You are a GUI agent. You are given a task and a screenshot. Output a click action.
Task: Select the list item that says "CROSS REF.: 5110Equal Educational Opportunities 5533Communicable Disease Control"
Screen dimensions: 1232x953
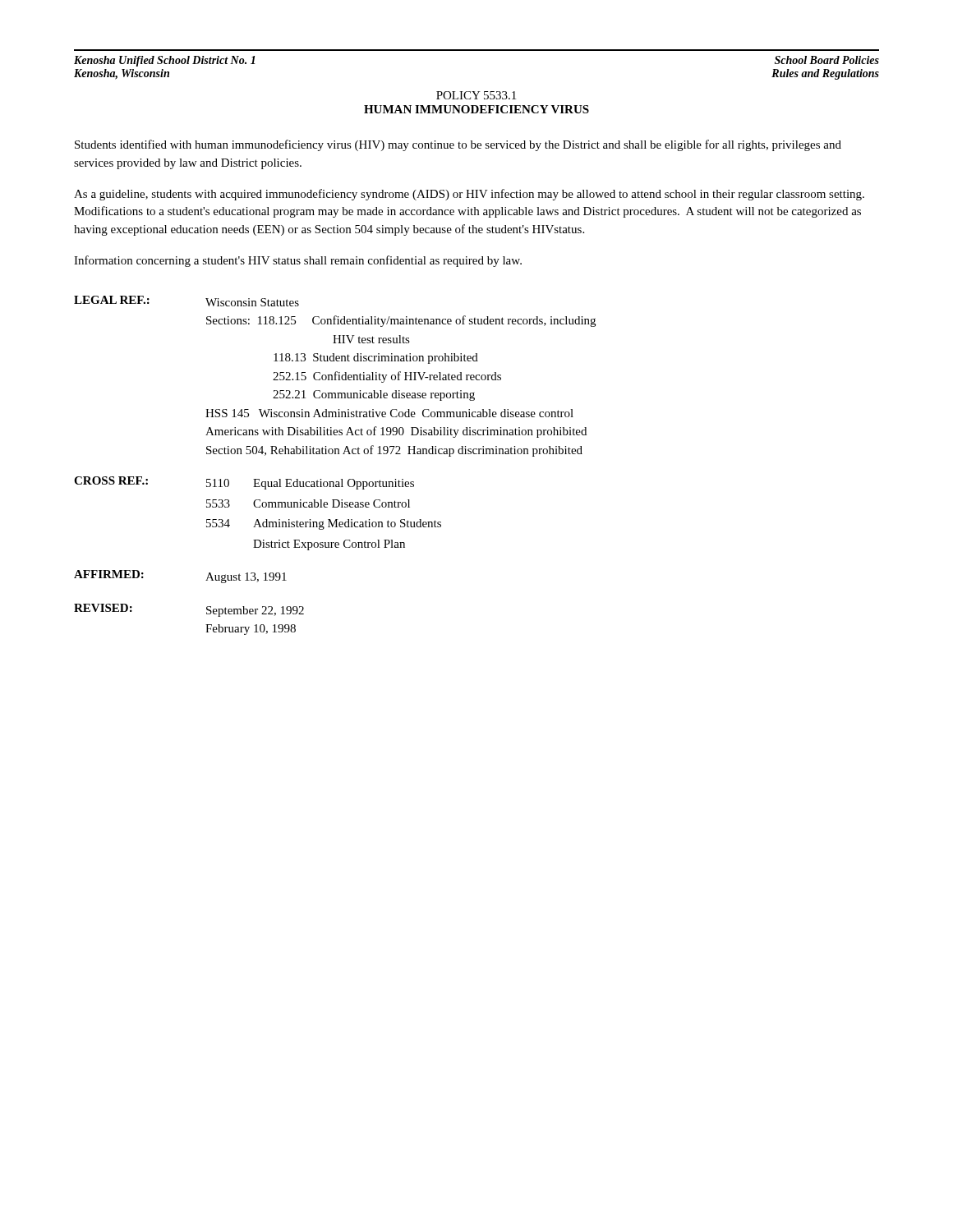pyautogui.click(x=258, y=513)
